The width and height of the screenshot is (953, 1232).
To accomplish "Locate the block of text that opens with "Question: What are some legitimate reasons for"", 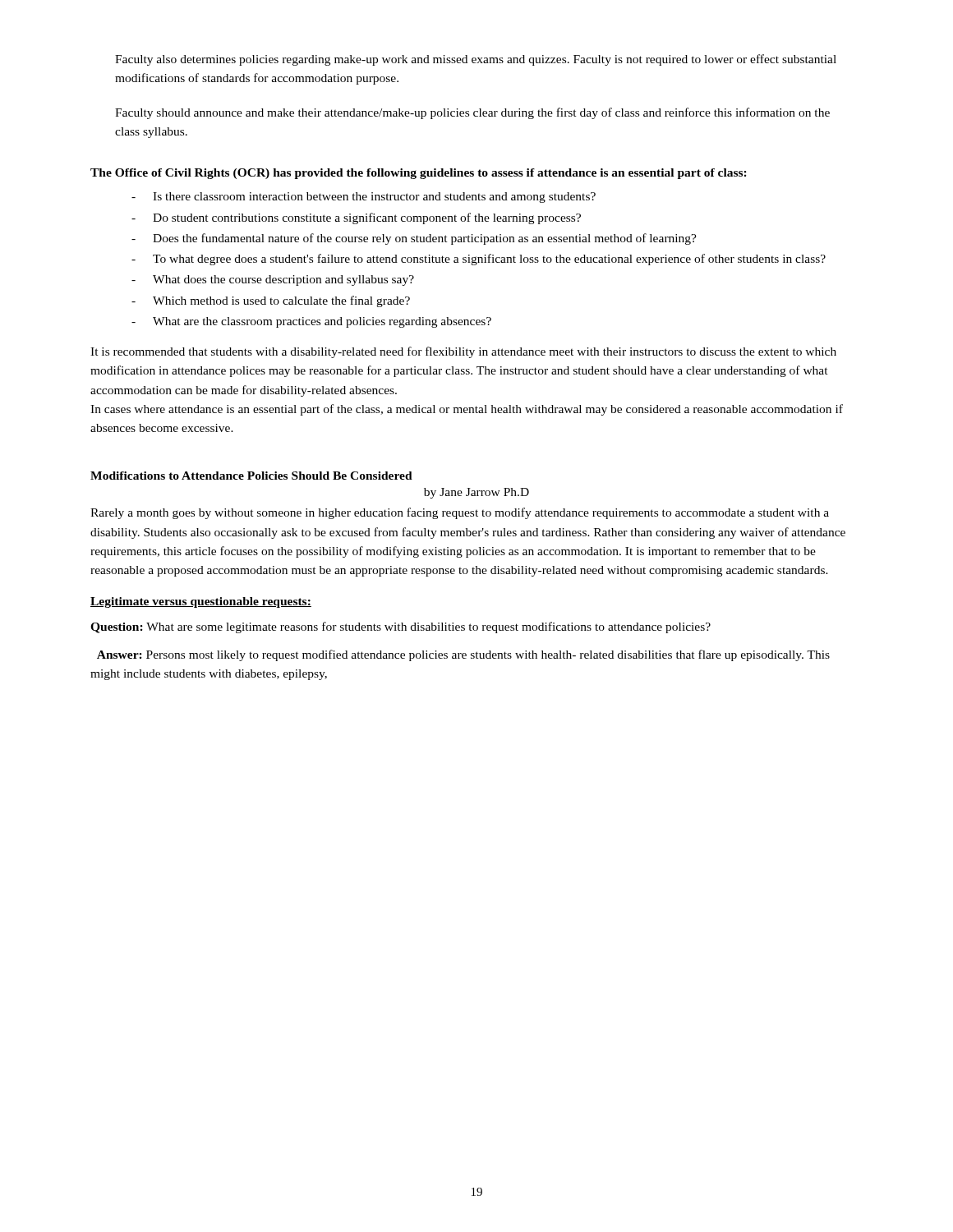I will (x=401, y=627).
